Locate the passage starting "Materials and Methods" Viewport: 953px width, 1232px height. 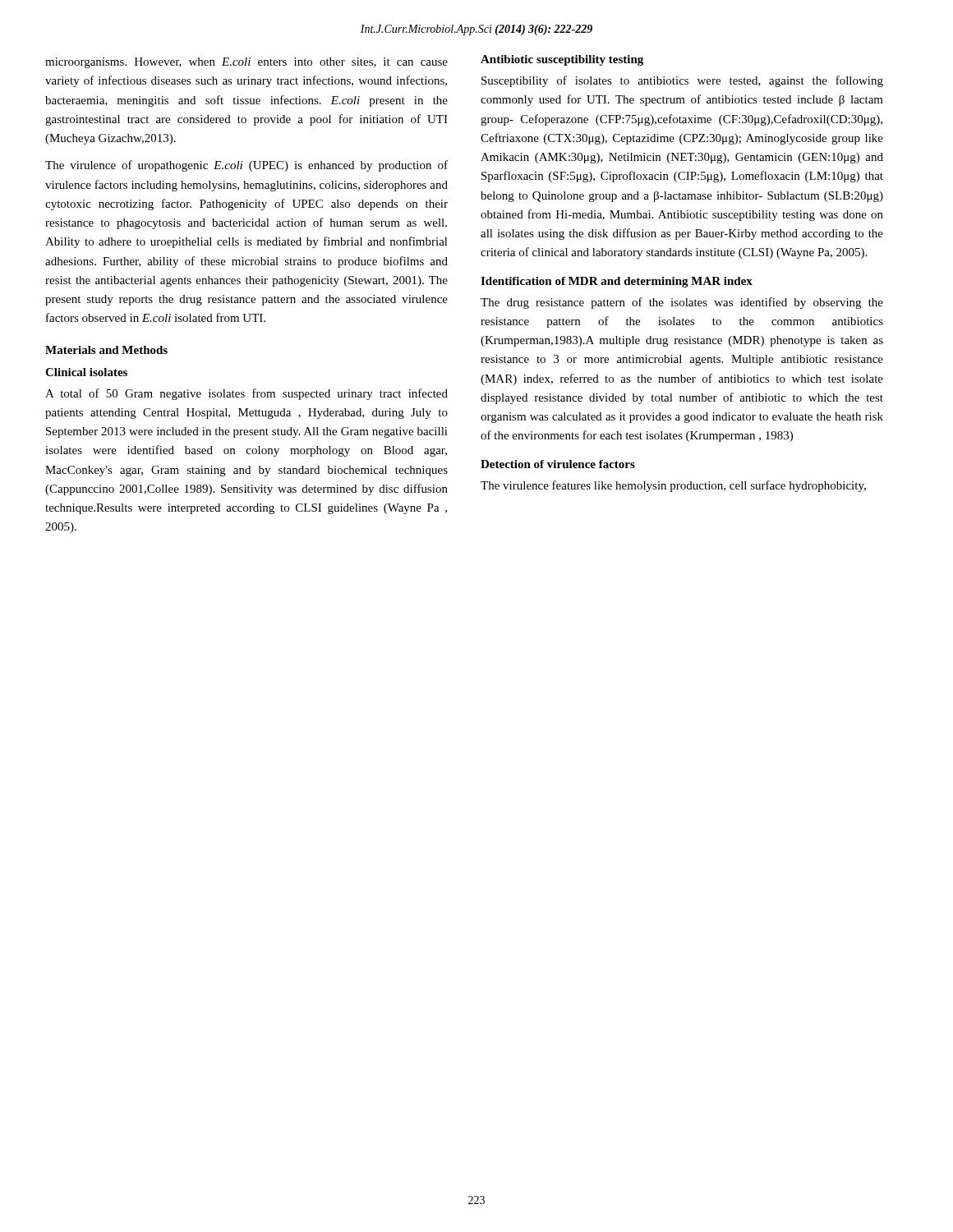[106, 349]
